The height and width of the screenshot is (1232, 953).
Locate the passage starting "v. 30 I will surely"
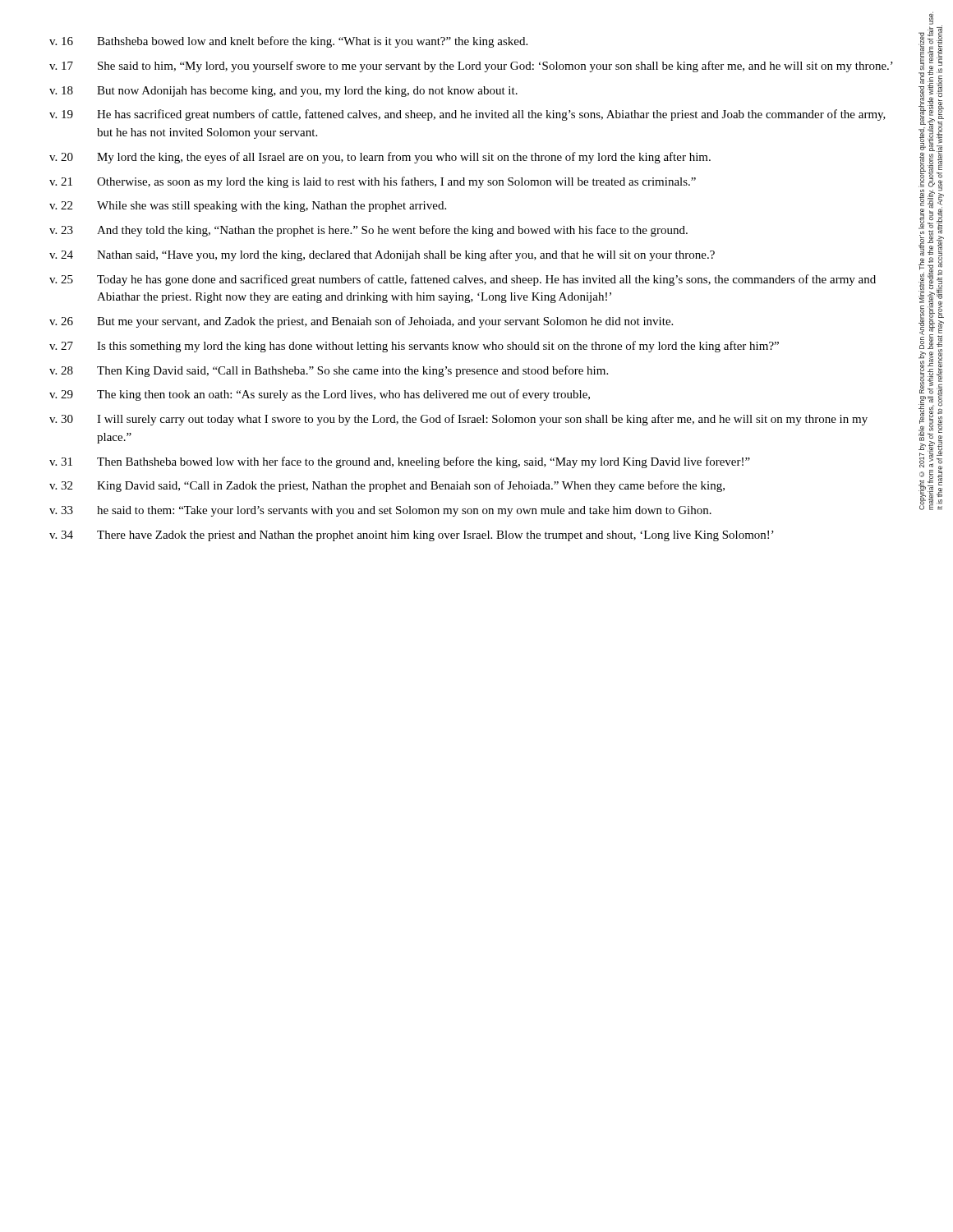tap(472, 428)
